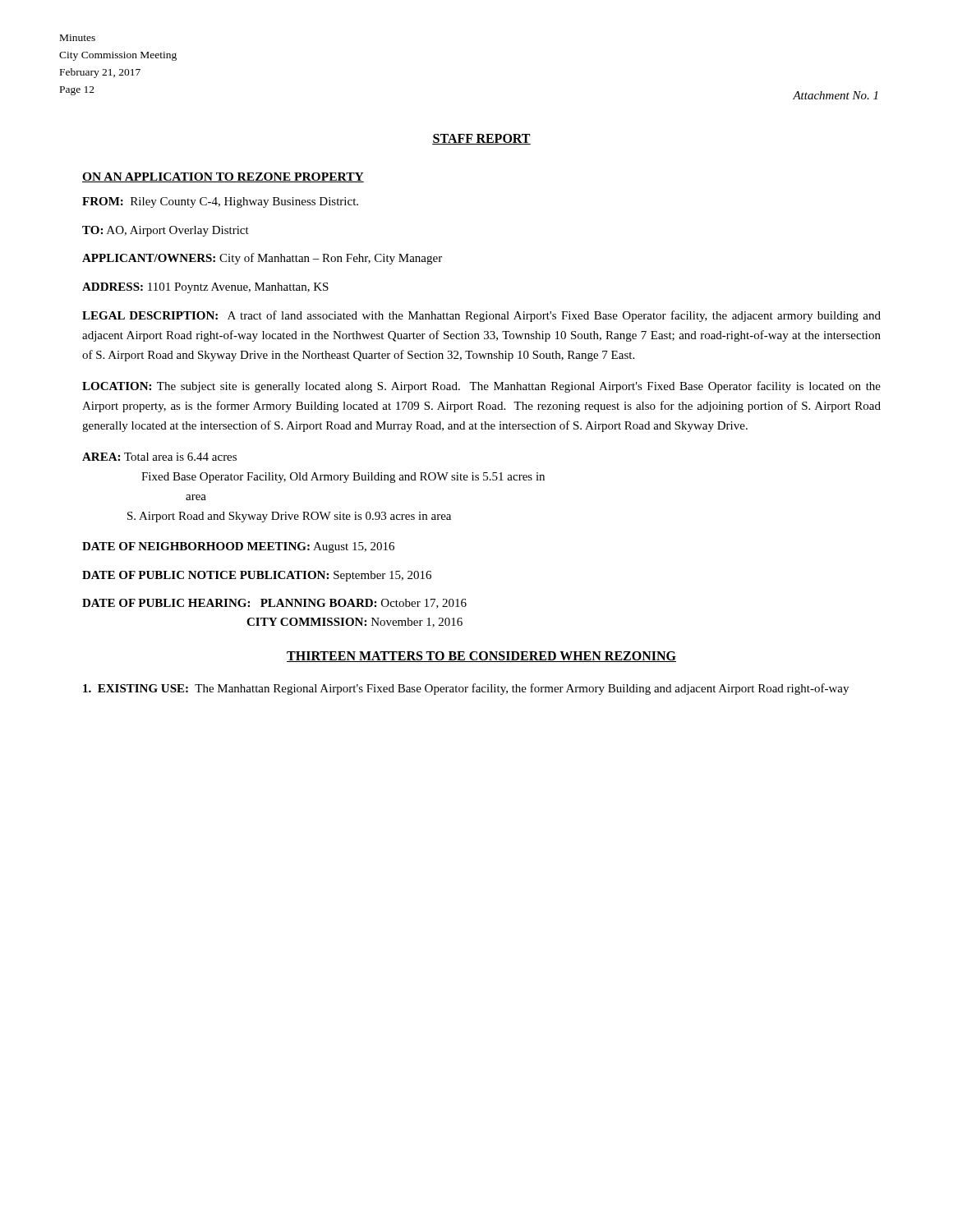Point to the passage starting "DATE OF PUBLIC HEARING:"

click(x=274, y=614)
